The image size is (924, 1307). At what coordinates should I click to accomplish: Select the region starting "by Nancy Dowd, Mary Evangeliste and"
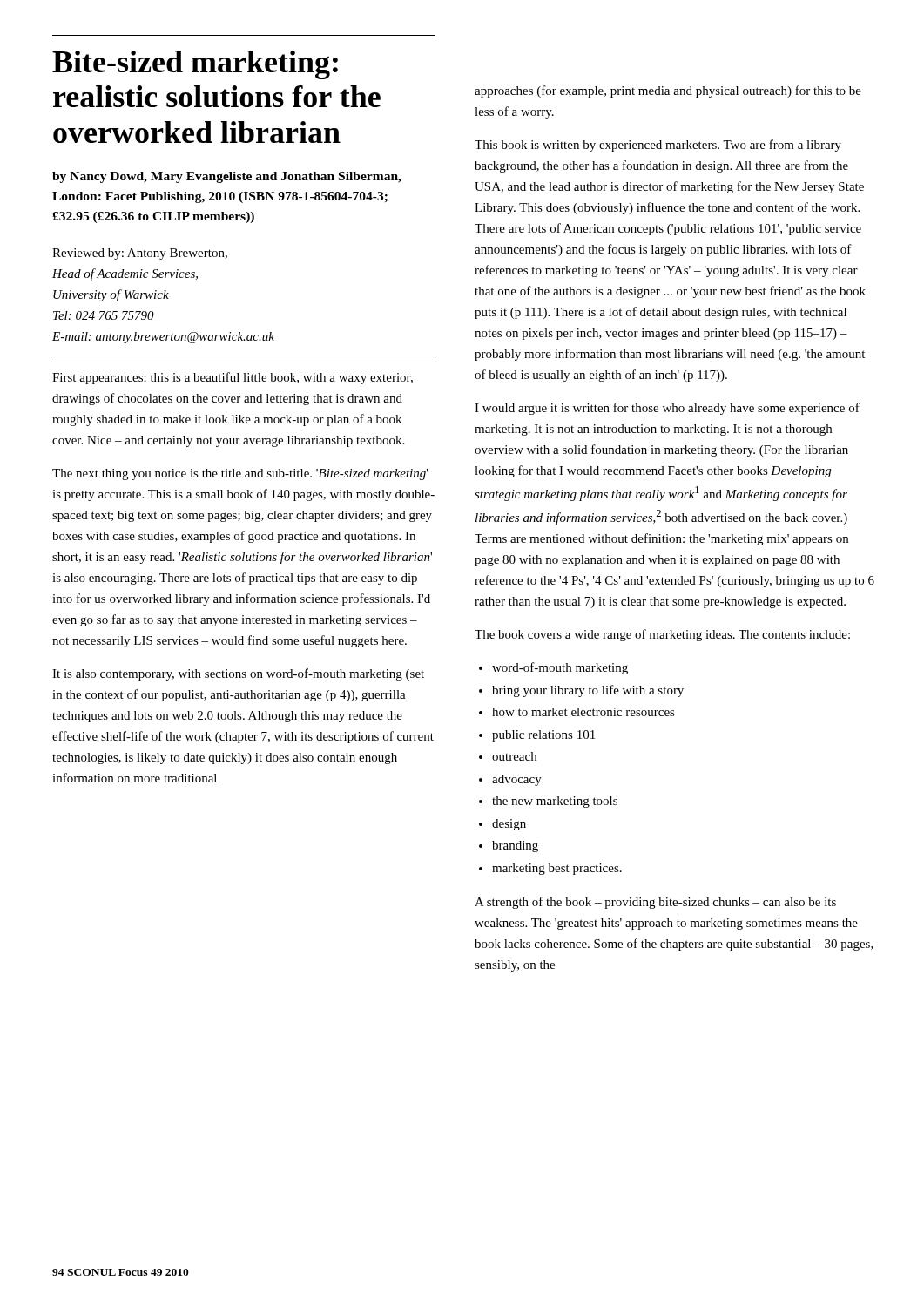227,196
